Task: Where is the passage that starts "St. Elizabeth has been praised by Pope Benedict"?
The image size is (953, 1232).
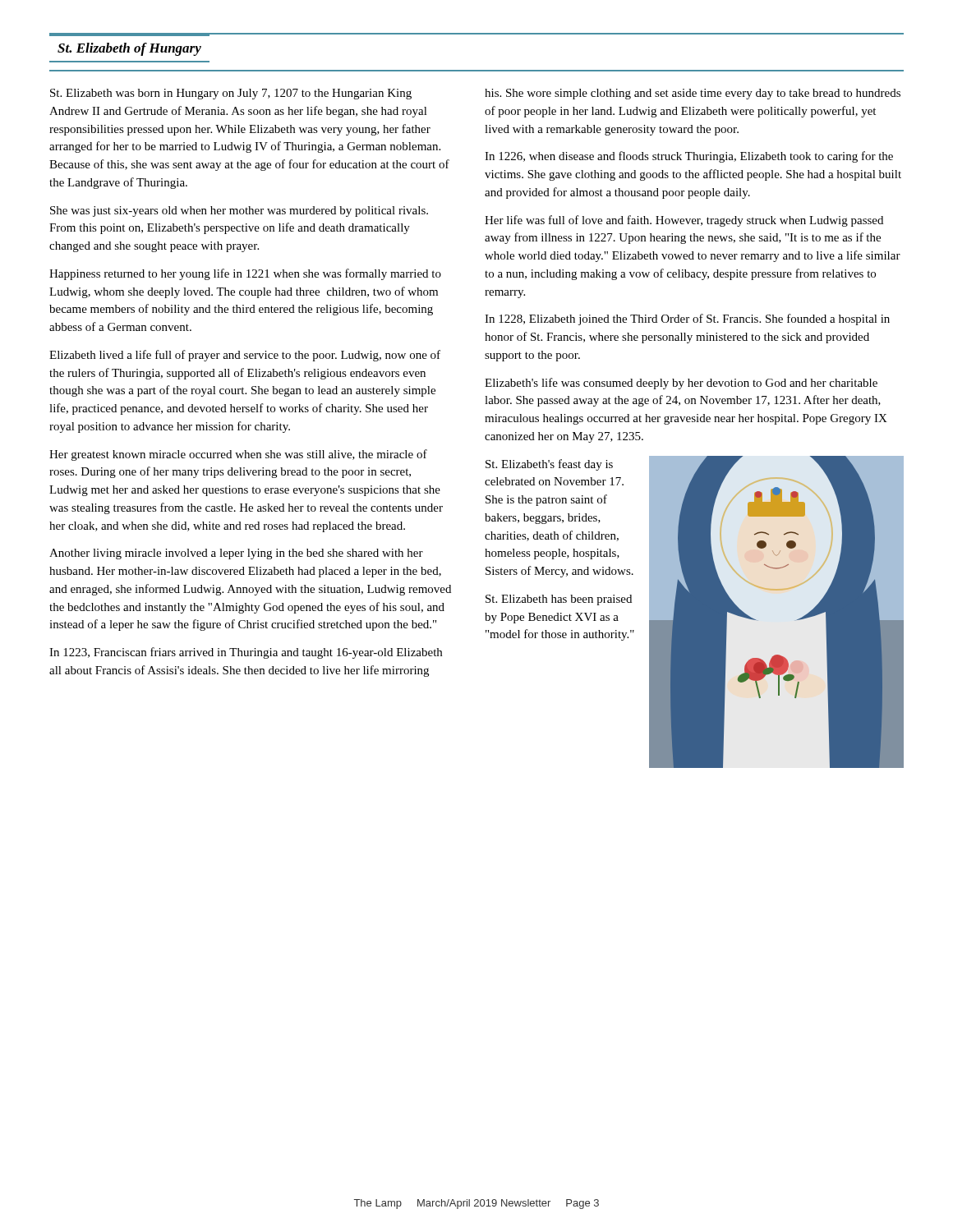Action: [x=694, y=617]
